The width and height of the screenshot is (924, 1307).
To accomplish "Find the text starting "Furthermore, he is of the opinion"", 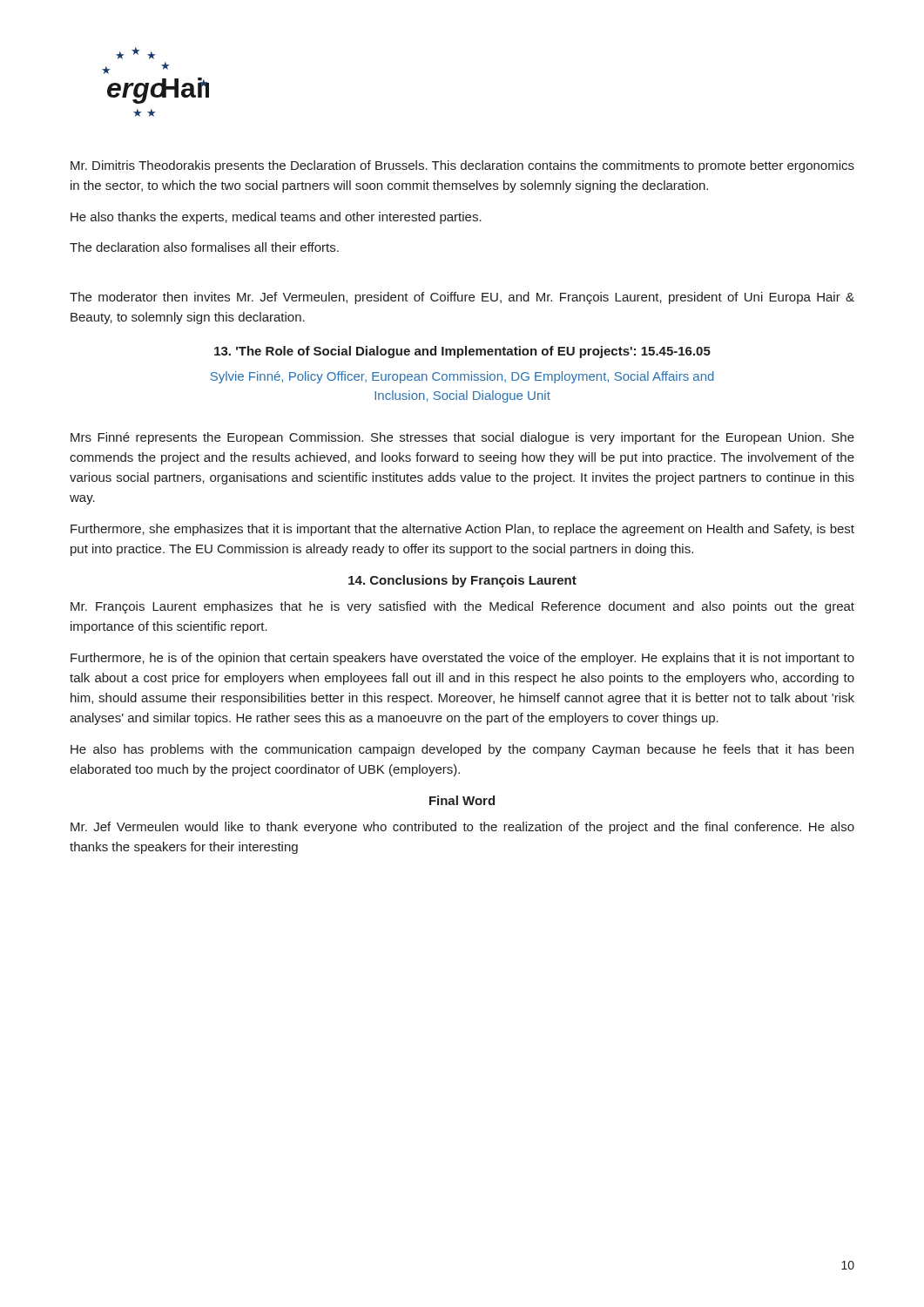I will click(x=462, y=687).
